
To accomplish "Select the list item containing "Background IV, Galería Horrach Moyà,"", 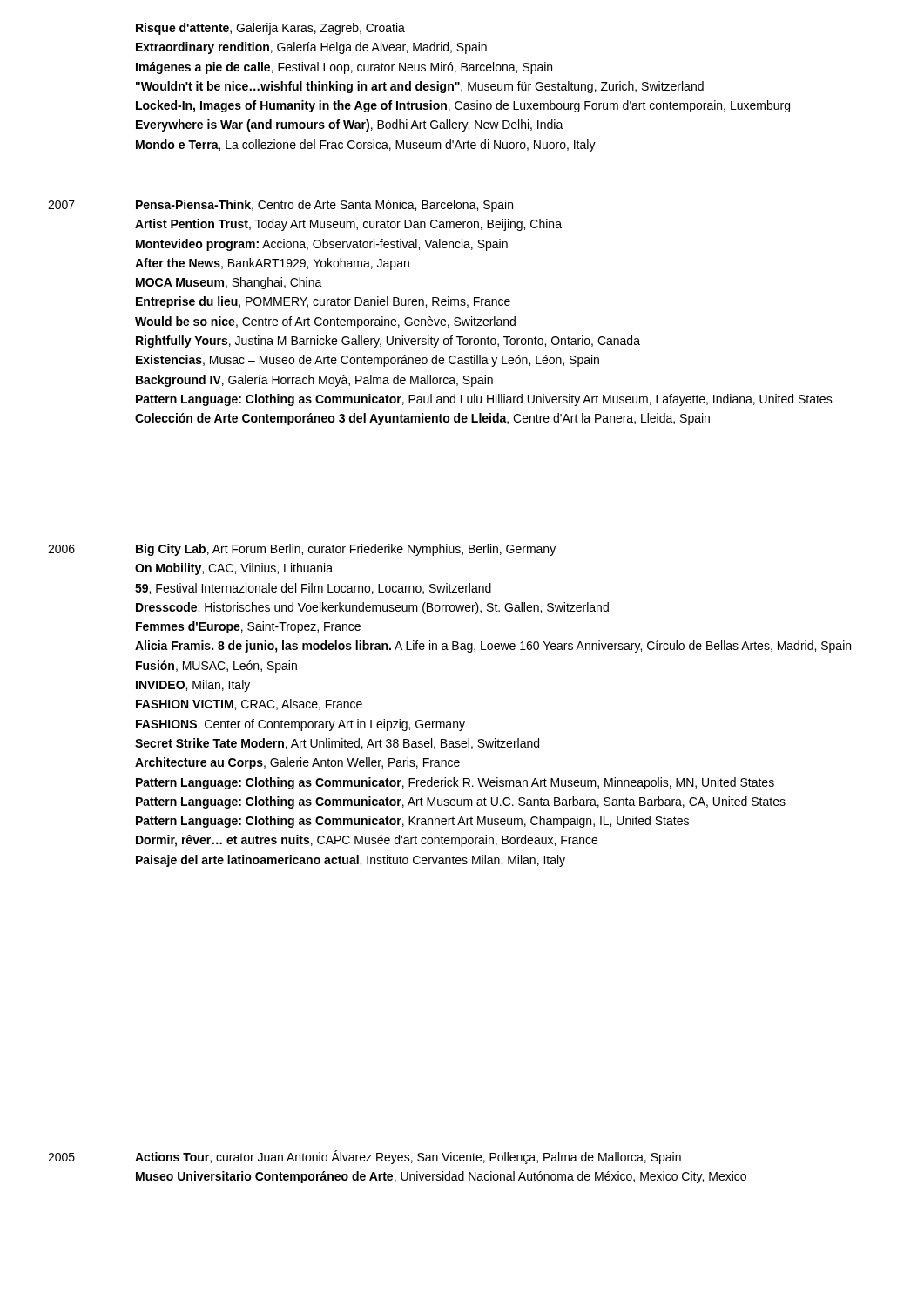I will coord(314,380).
